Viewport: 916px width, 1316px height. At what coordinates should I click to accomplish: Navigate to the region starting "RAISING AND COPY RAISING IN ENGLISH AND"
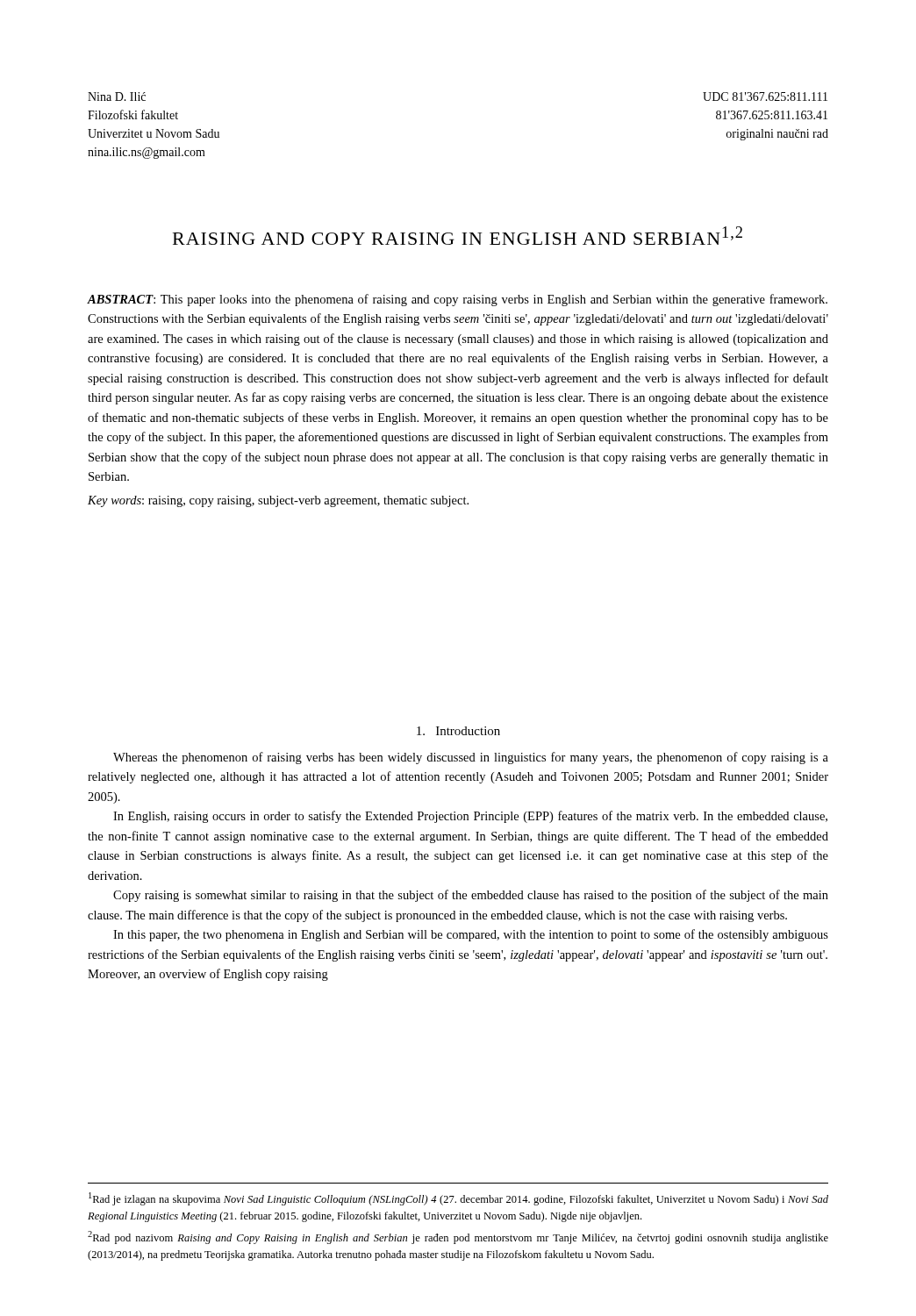458,237
